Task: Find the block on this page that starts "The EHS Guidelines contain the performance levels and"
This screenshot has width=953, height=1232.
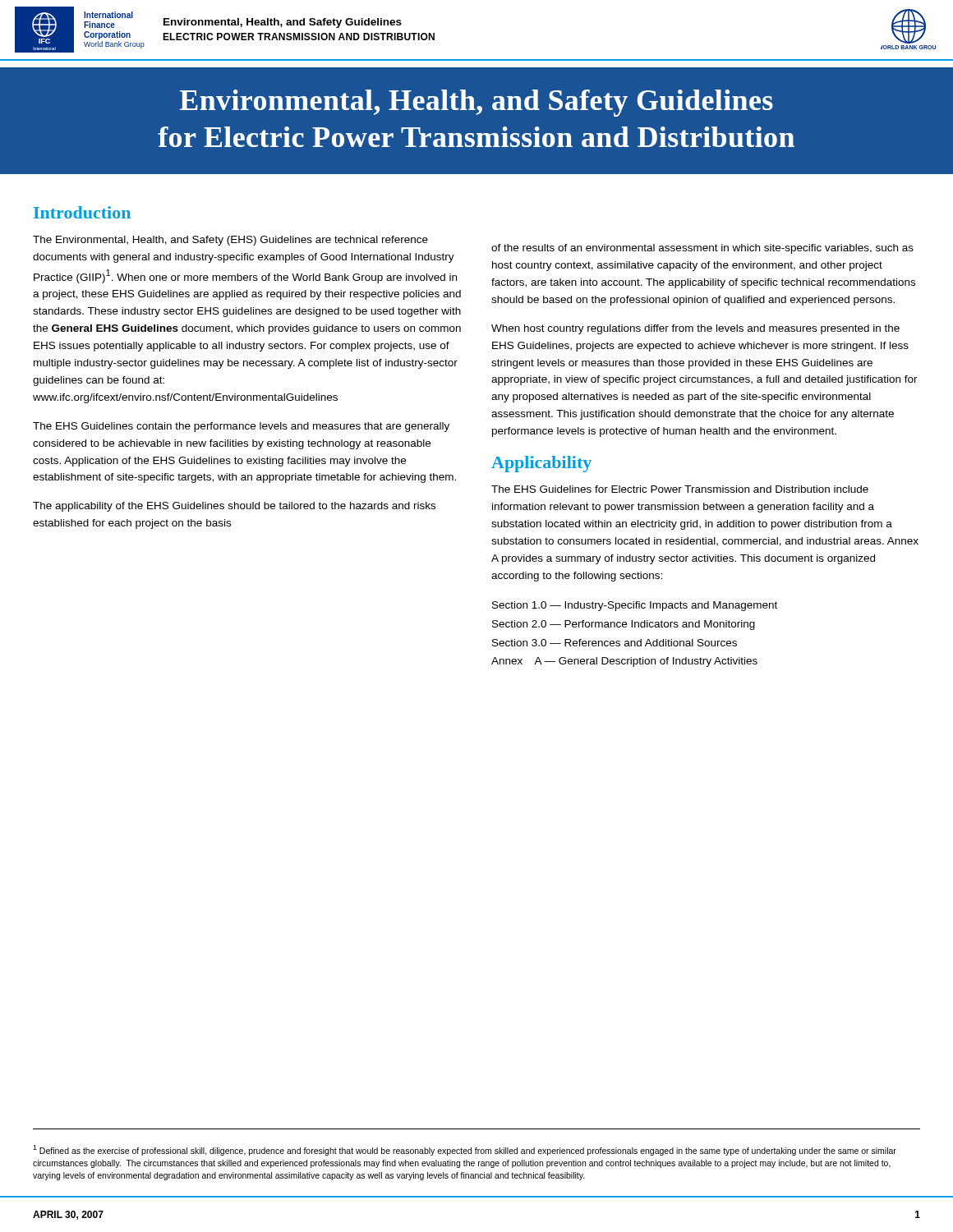Action: [247, 452]
